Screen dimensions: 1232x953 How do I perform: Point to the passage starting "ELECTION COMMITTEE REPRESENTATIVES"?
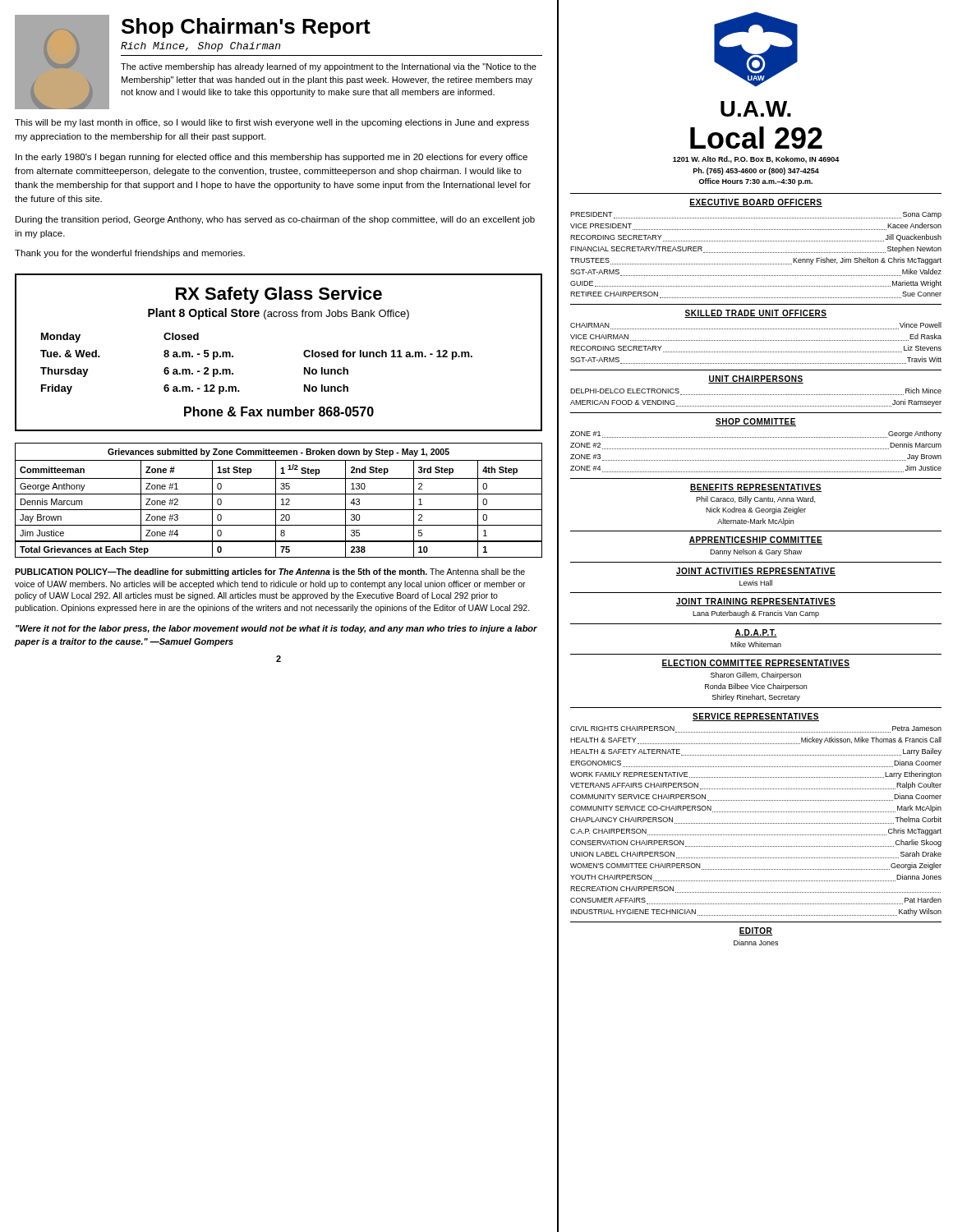[x=756, y=663]
